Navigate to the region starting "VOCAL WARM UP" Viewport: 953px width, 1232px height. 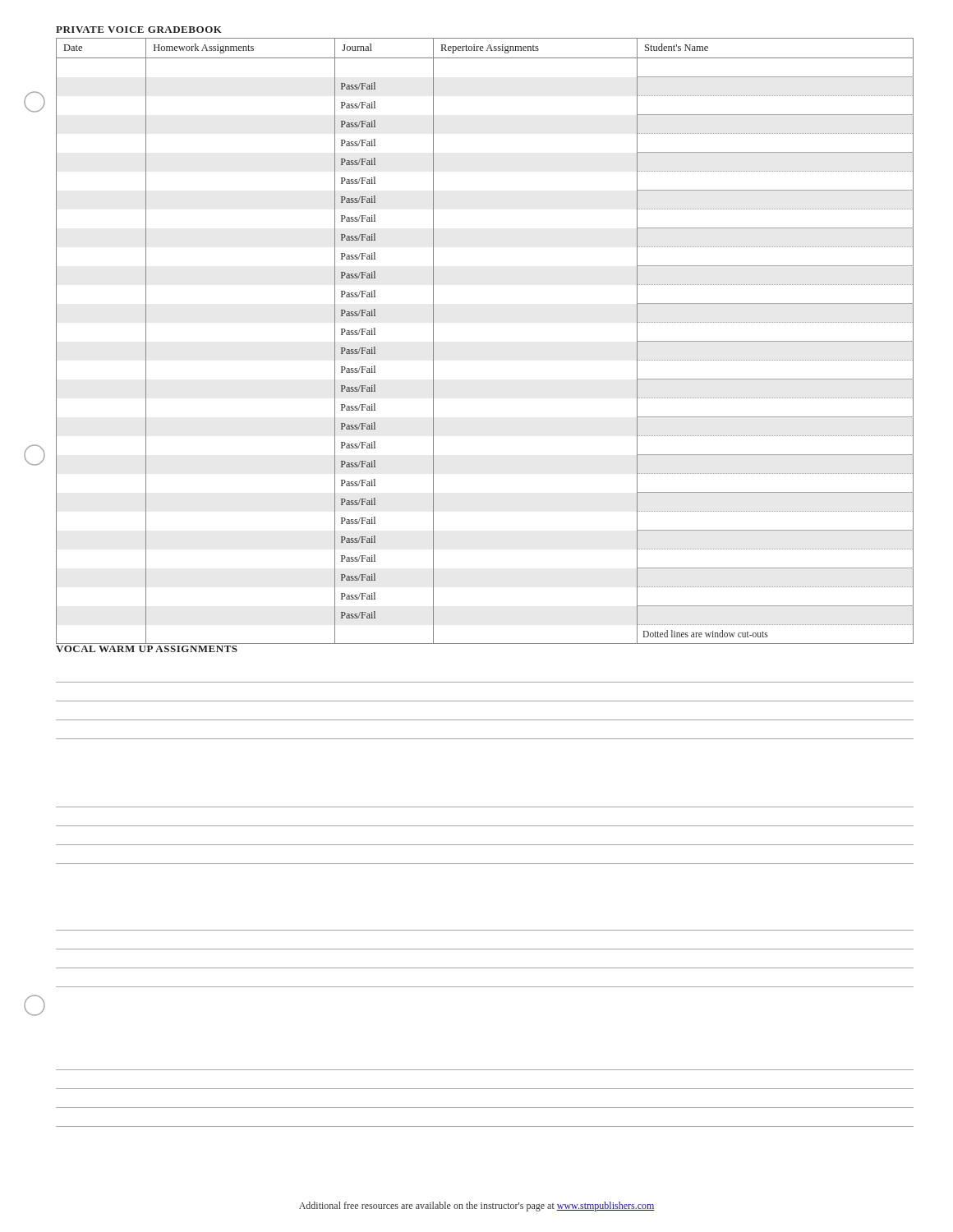(147, 648)
